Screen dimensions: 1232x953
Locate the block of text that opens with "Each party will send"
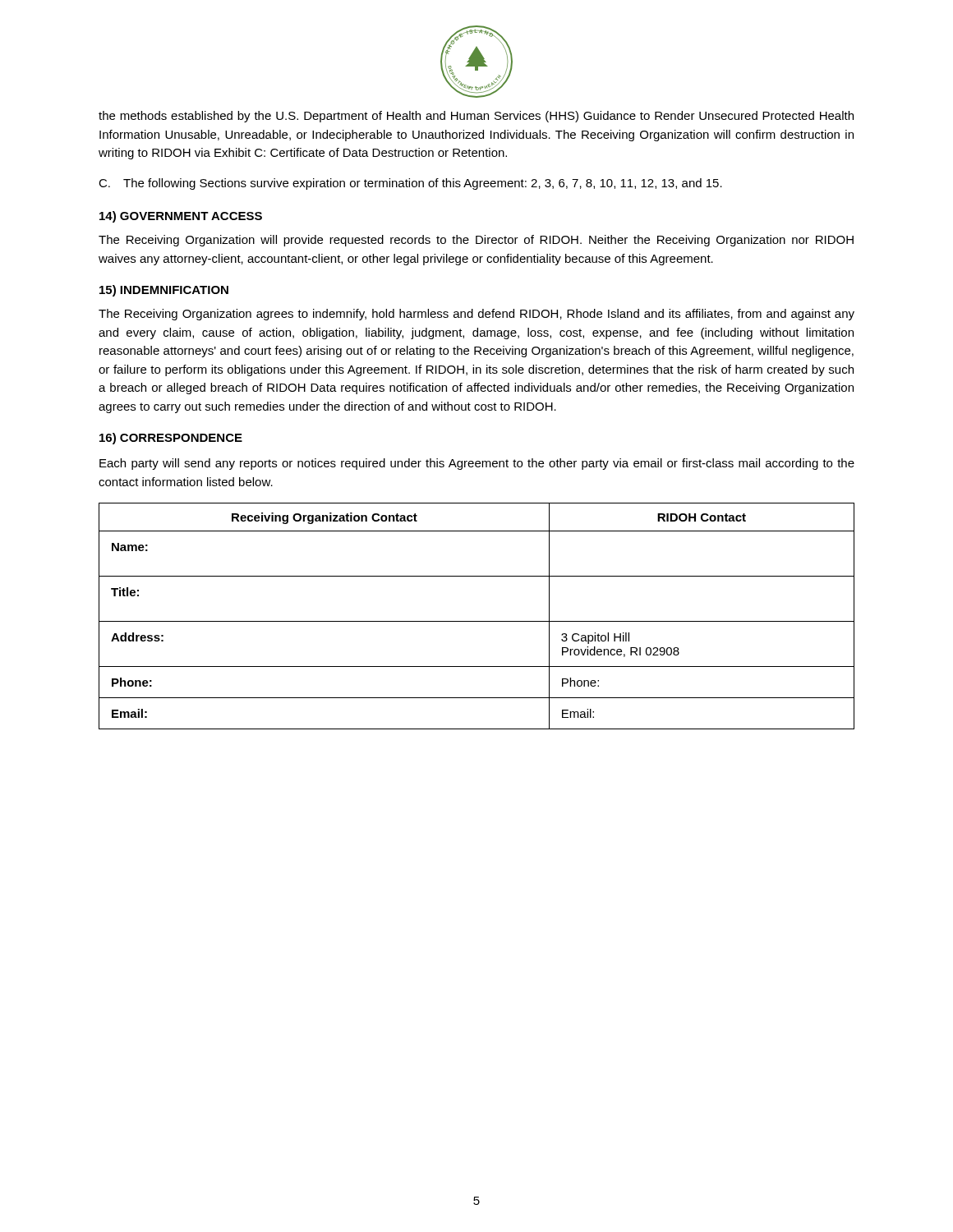tap(476, 472)
